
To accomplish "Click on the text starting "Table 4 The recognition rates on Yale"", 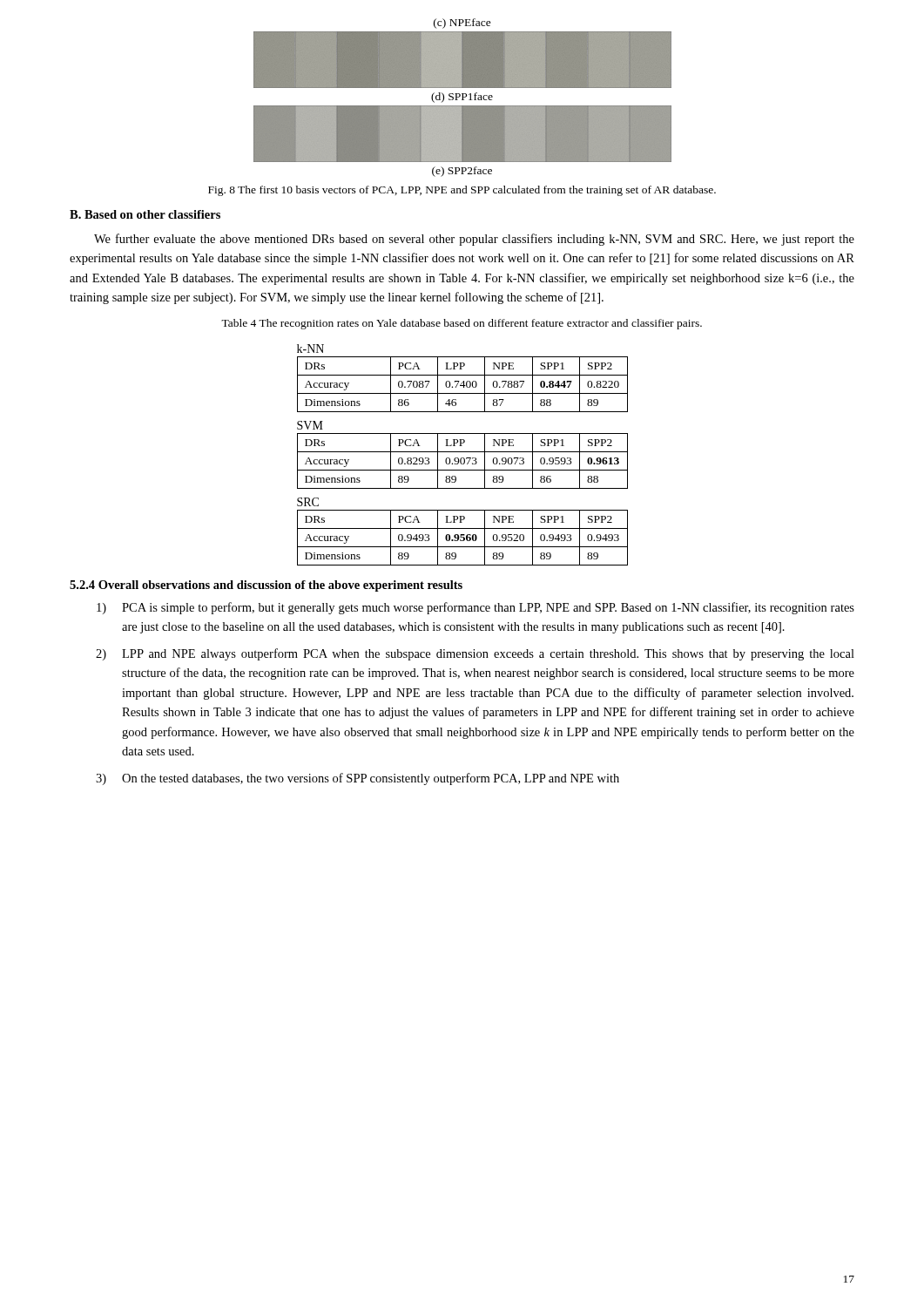I will (x=462, y=323).
